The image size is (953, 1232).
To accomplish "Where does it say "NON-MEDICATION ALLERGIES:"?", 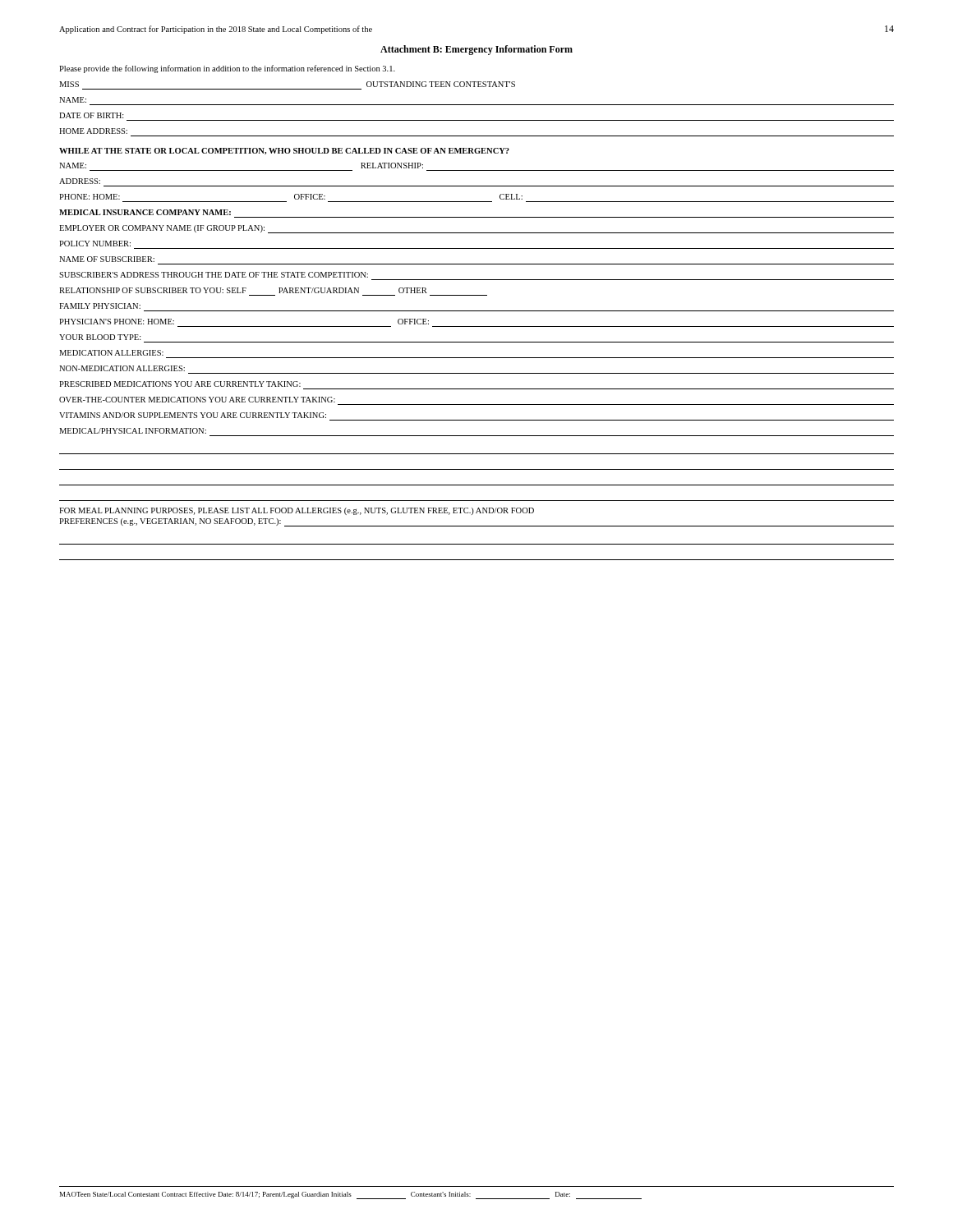I will pos(476,369).
